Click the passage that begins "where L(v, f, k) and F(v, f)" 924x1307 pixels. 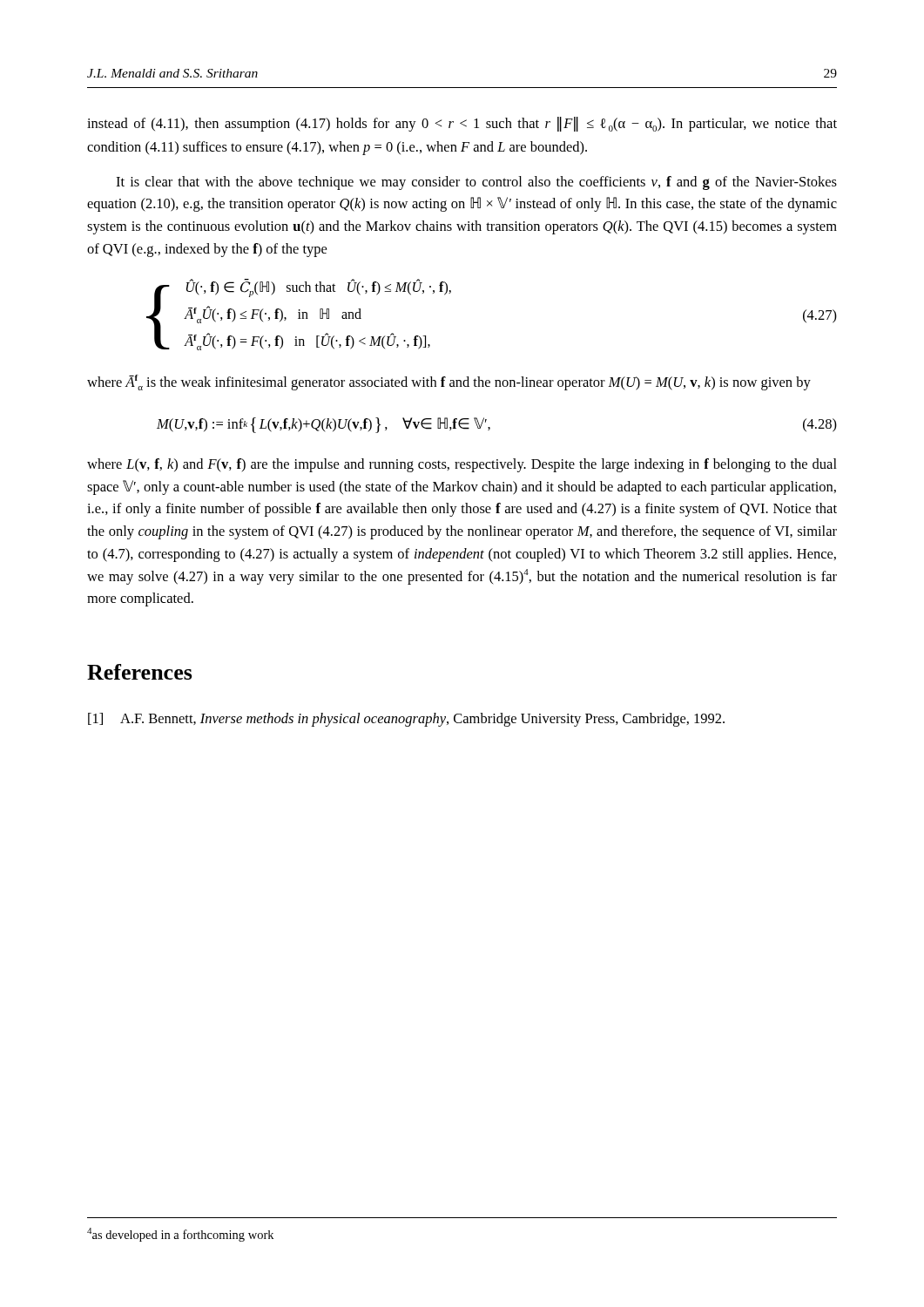pyautogui.click(x=462, y=531)
